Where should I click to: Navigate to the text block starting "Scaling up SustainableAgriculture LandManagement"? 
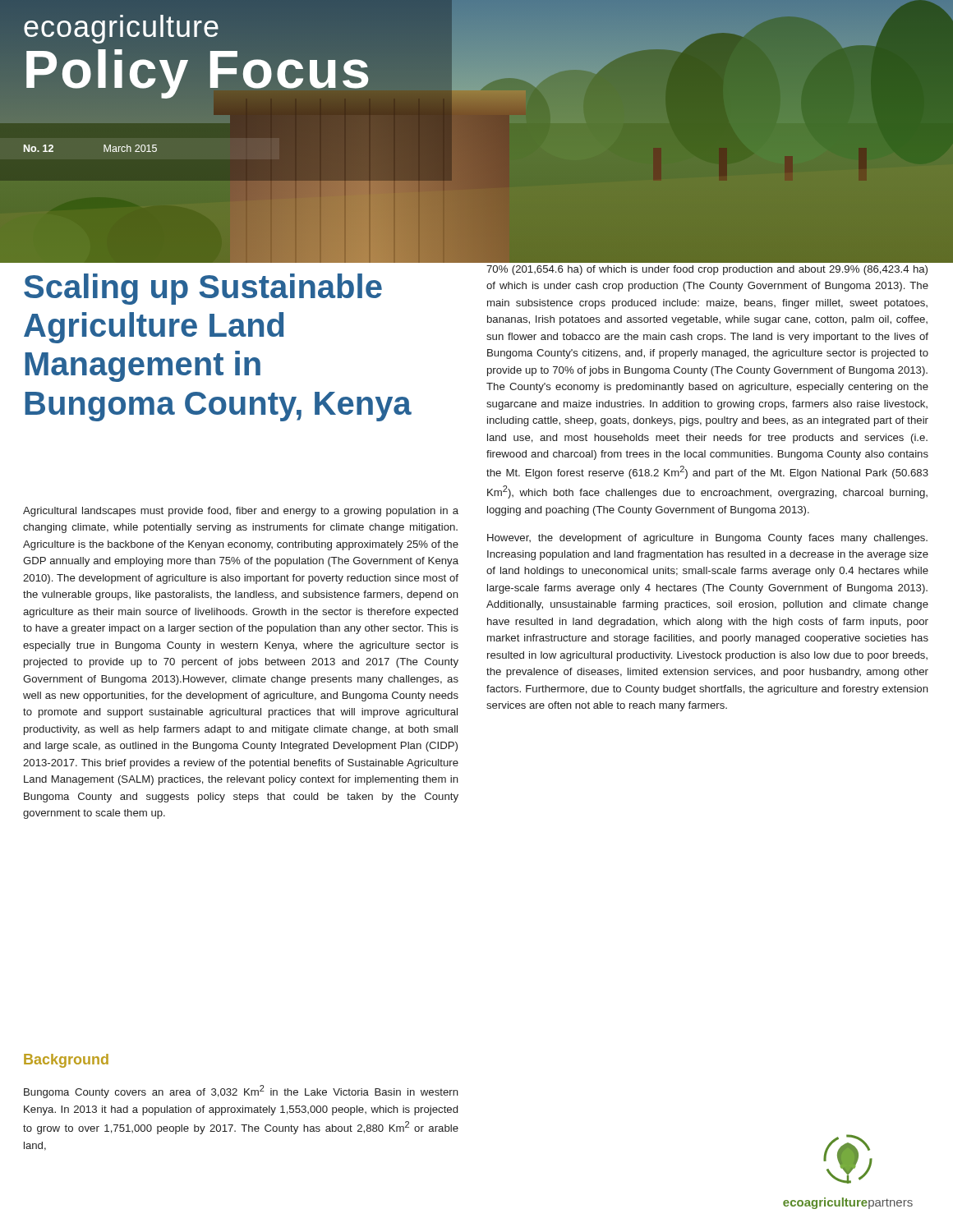click(241, 342)
